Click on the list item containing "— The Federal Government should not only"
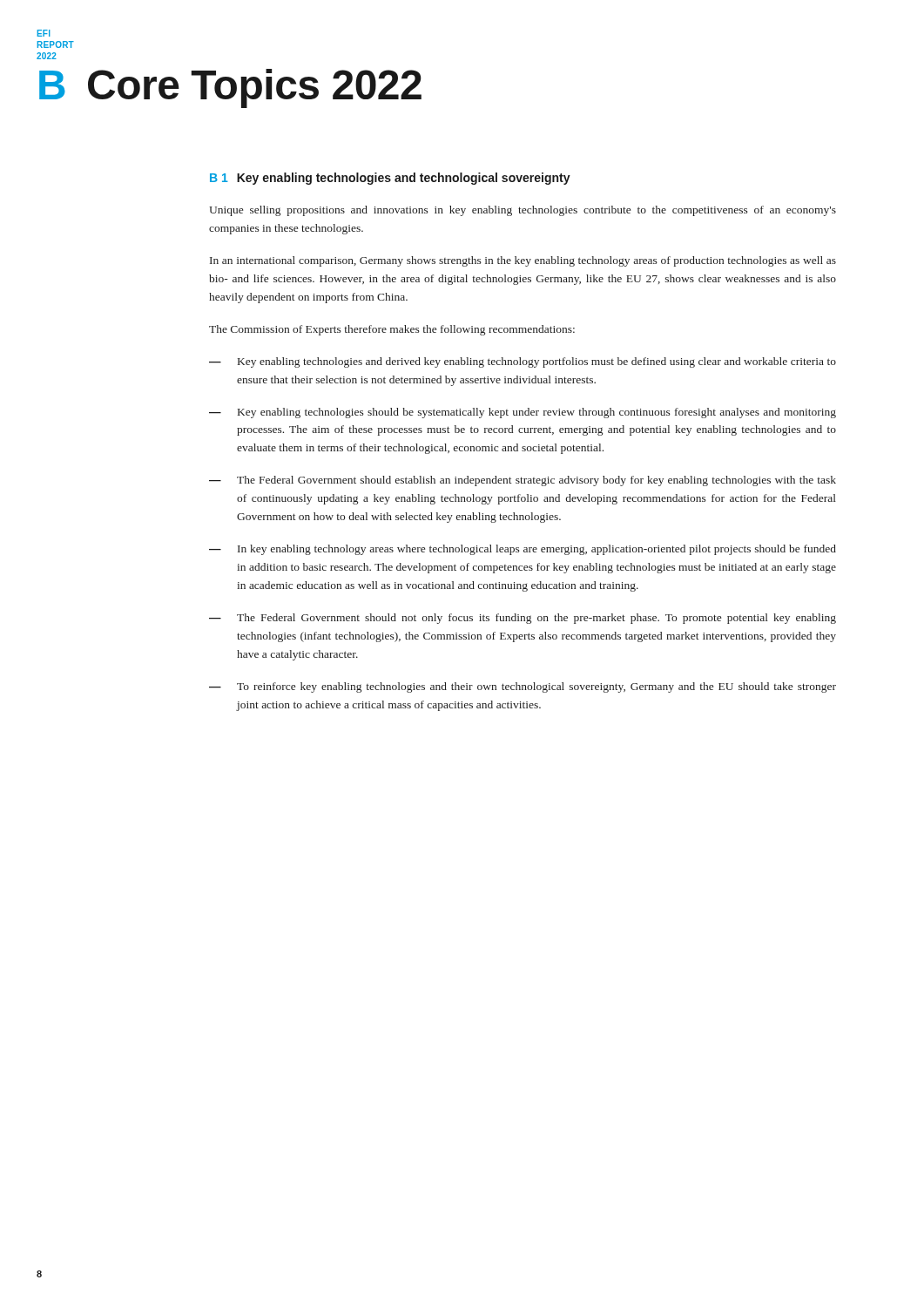The width and height of the screenshot is (924, 1307). click(523, 636)
